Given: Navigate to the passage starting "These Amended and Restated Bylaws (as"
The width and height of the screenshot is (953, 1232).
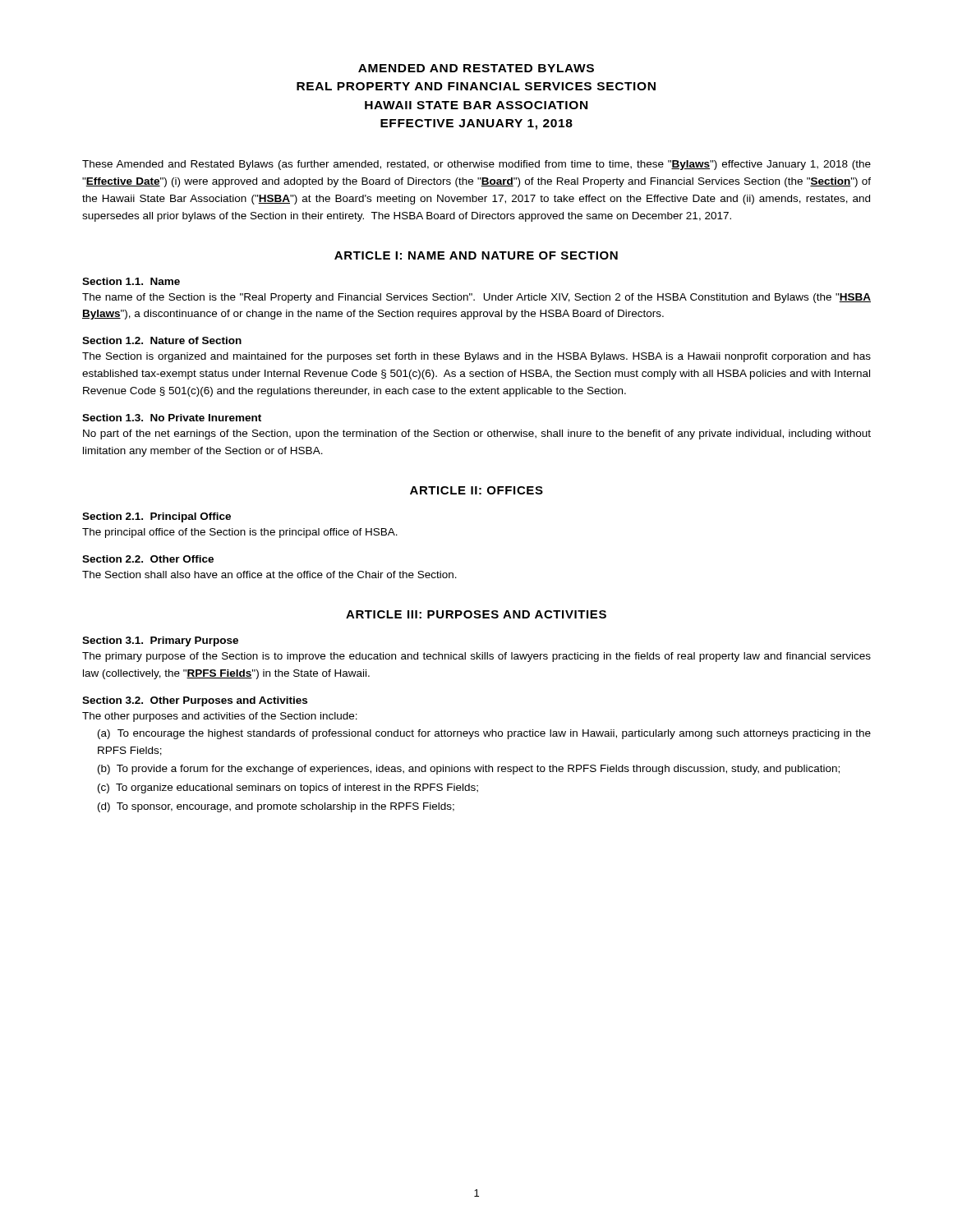Looking at the screenshot, I should coord(476,190).
